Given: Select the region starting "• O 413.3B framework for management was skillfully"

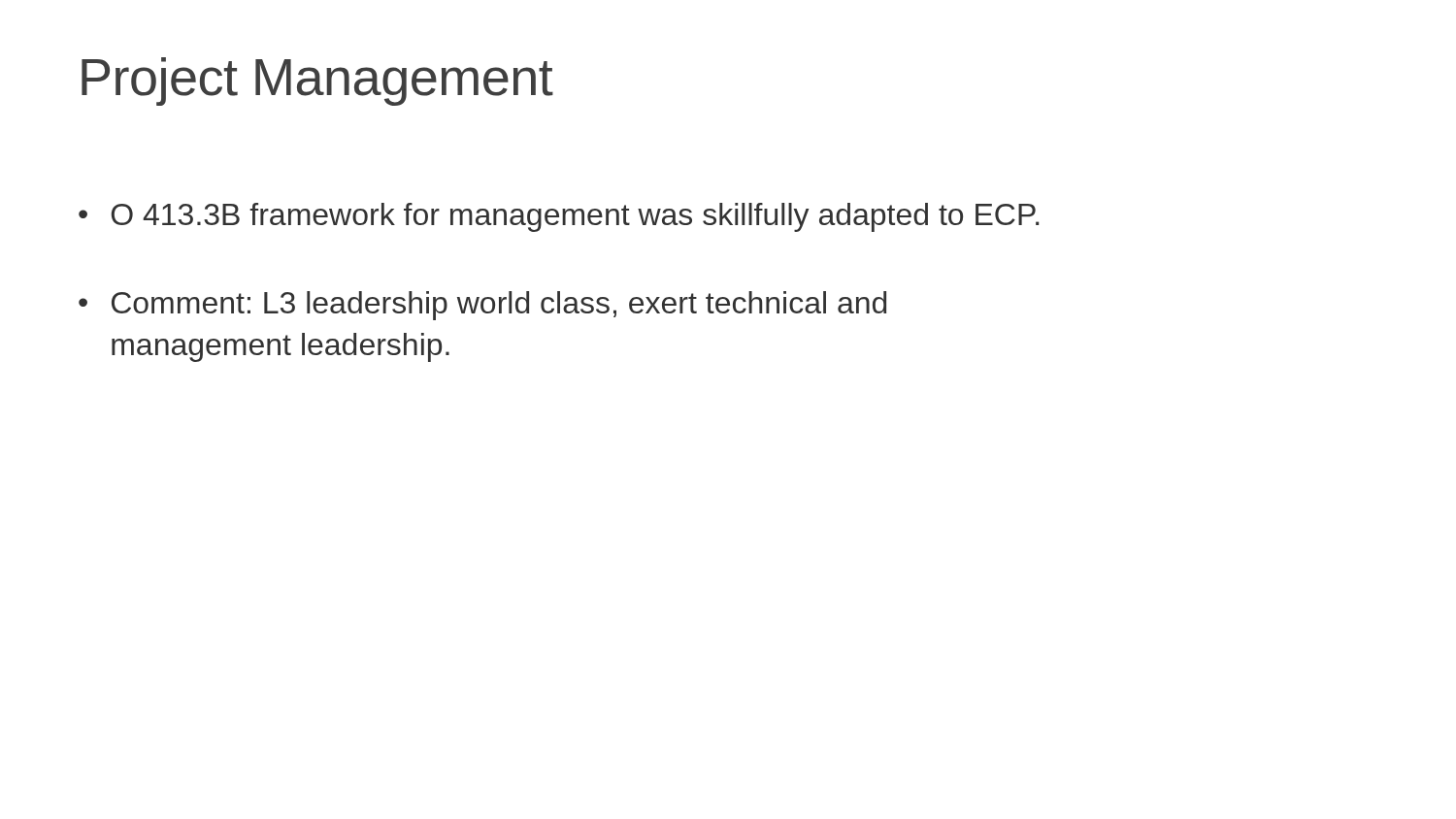Looking at the screenshot, I should point(560,215).
